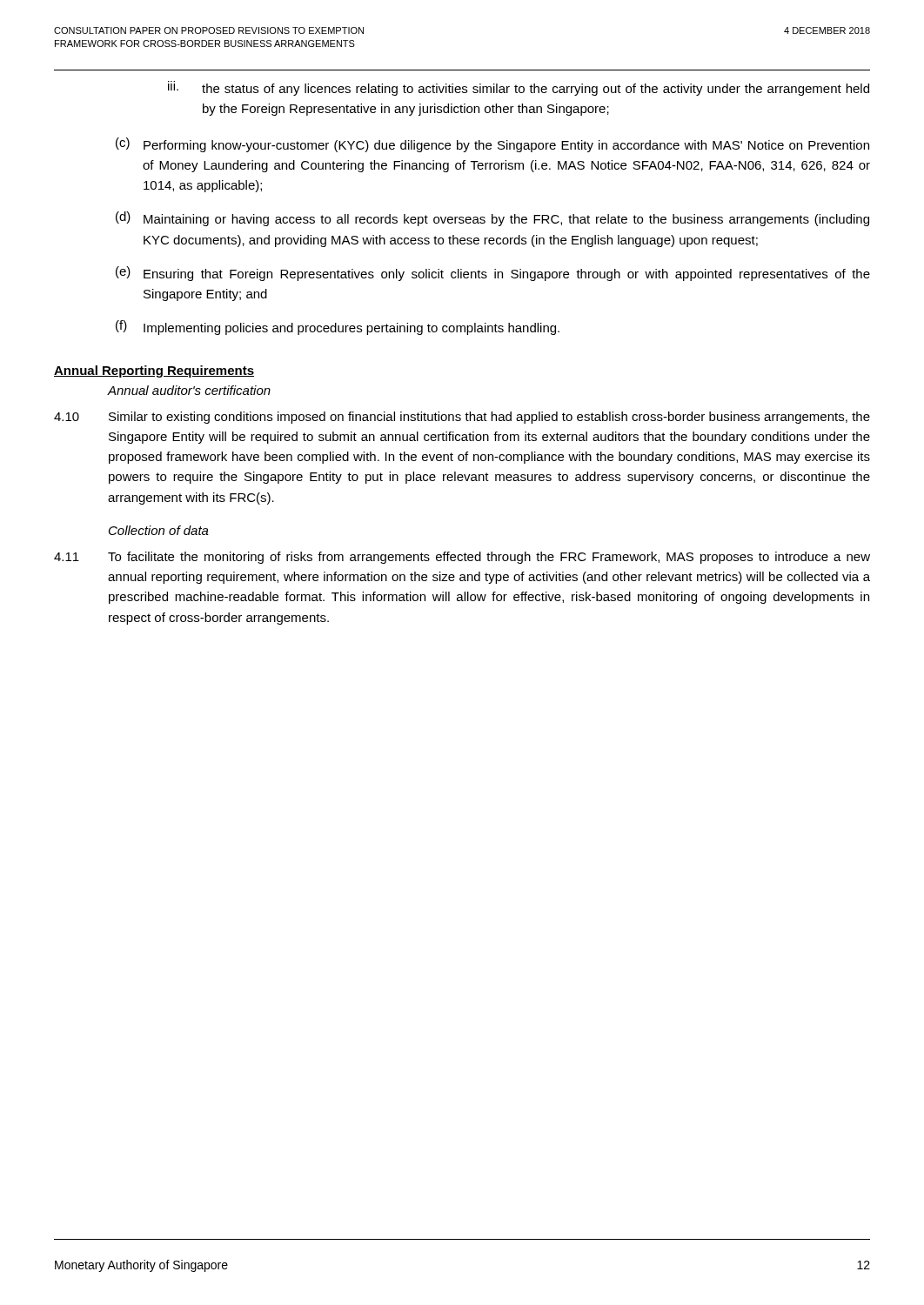Locate the text starting "10 Similar to existing conditions imposed"
The height and width of the screenshot is (1305, 924).
[462, 456]
